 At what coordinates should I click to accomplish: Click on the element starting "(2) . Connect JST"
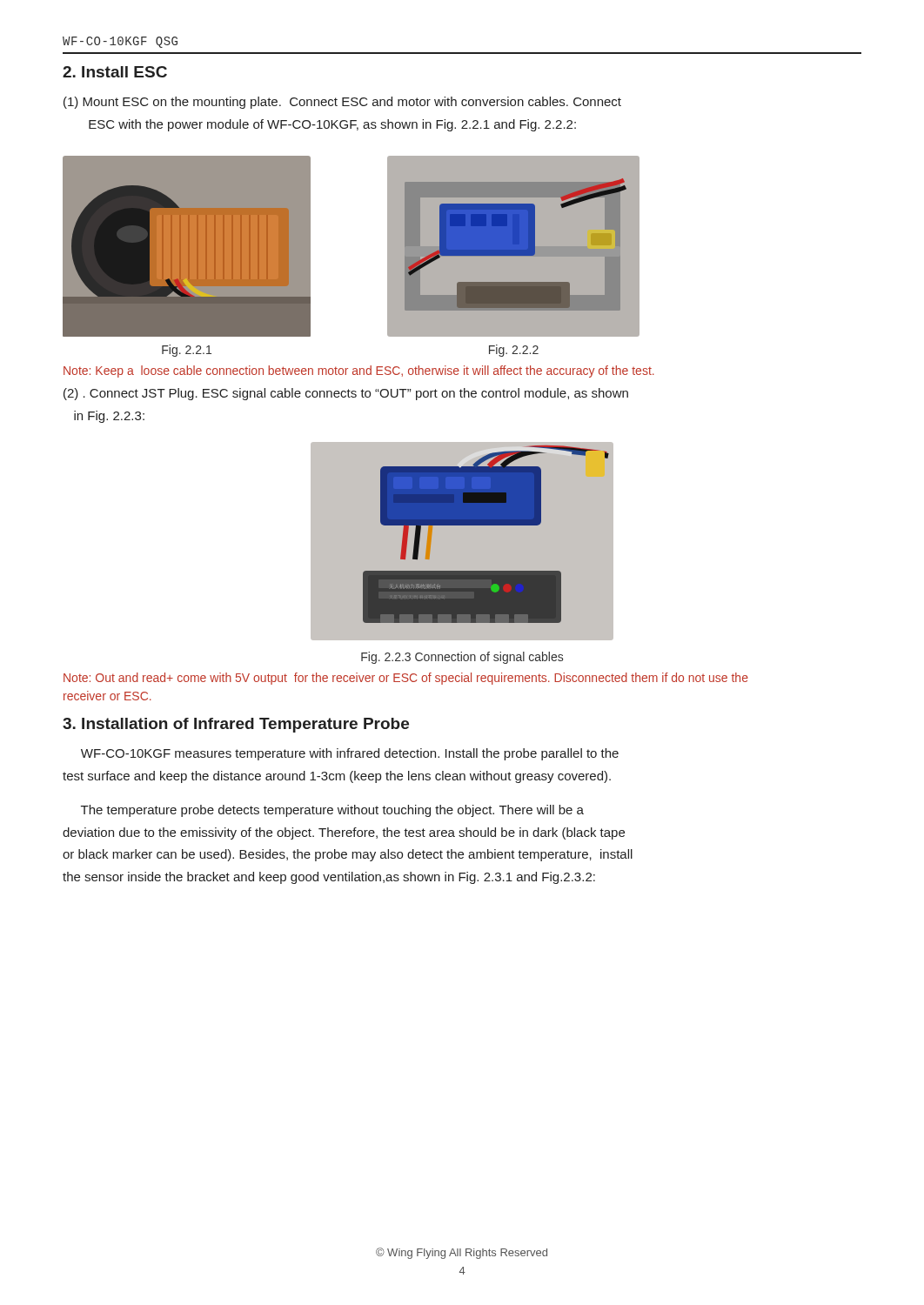click(x=346, y=404)
